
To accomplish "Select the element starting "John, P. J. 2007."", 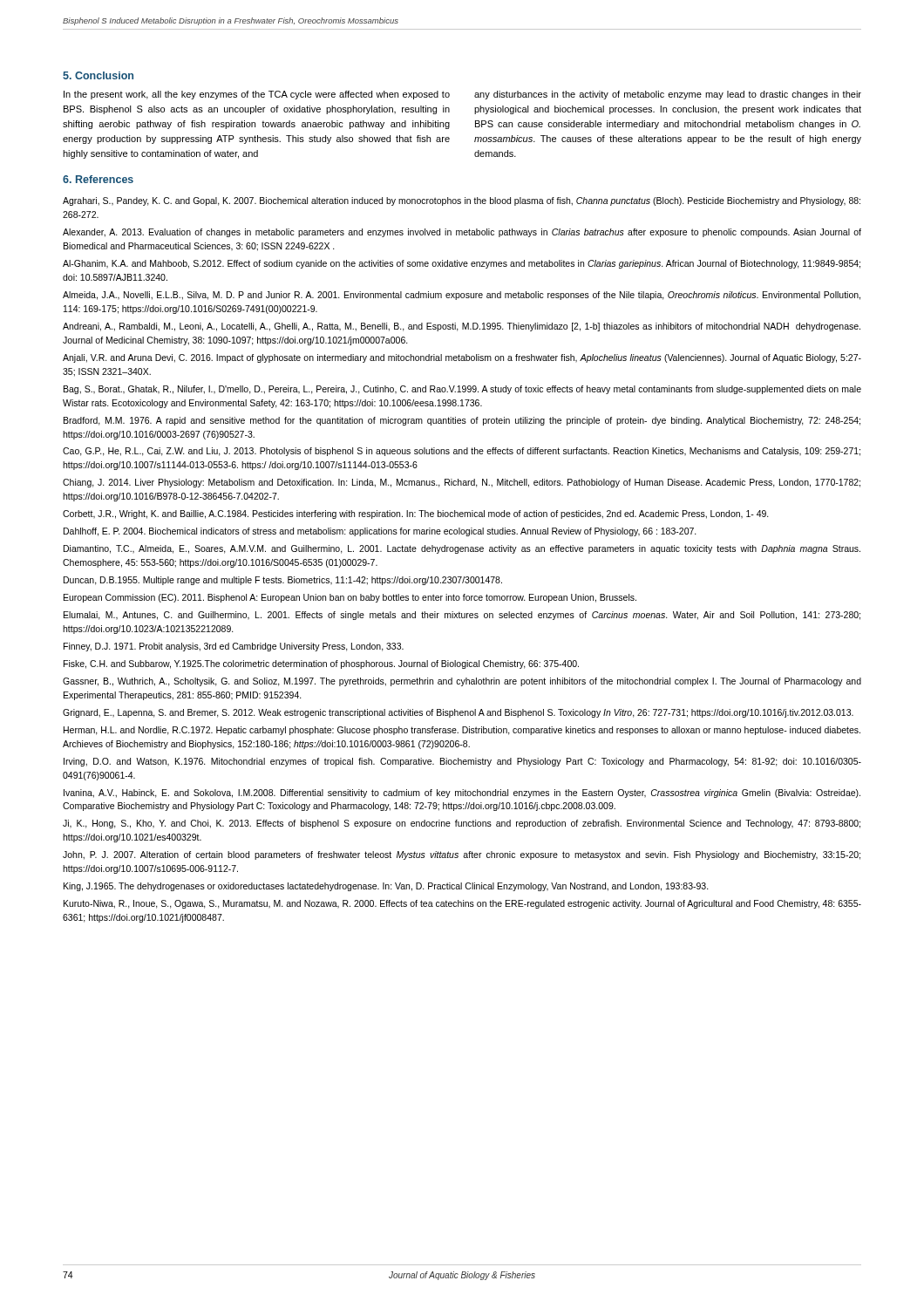I will tap(462, 862).
